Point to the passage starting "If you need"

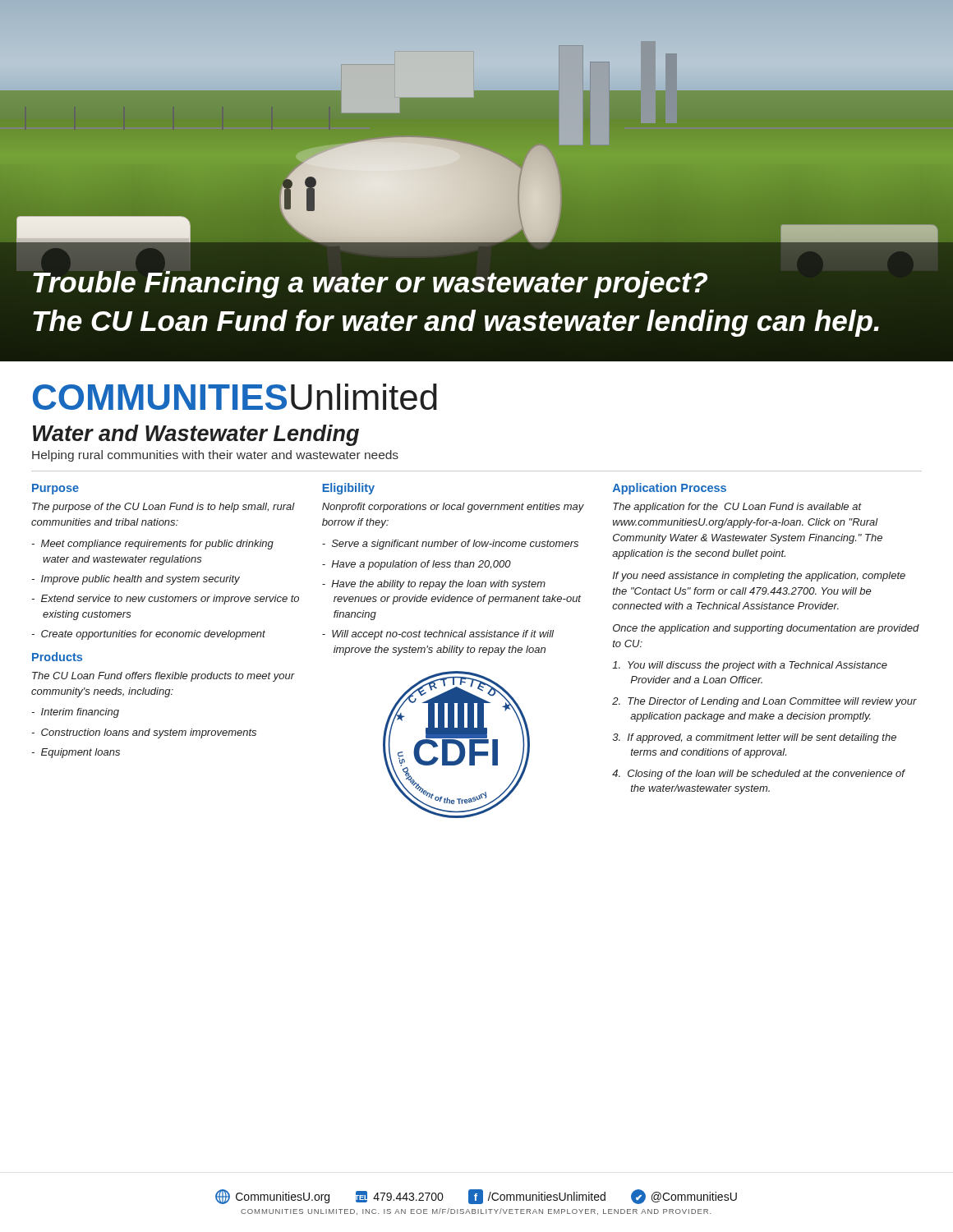[x=759, y=591]
